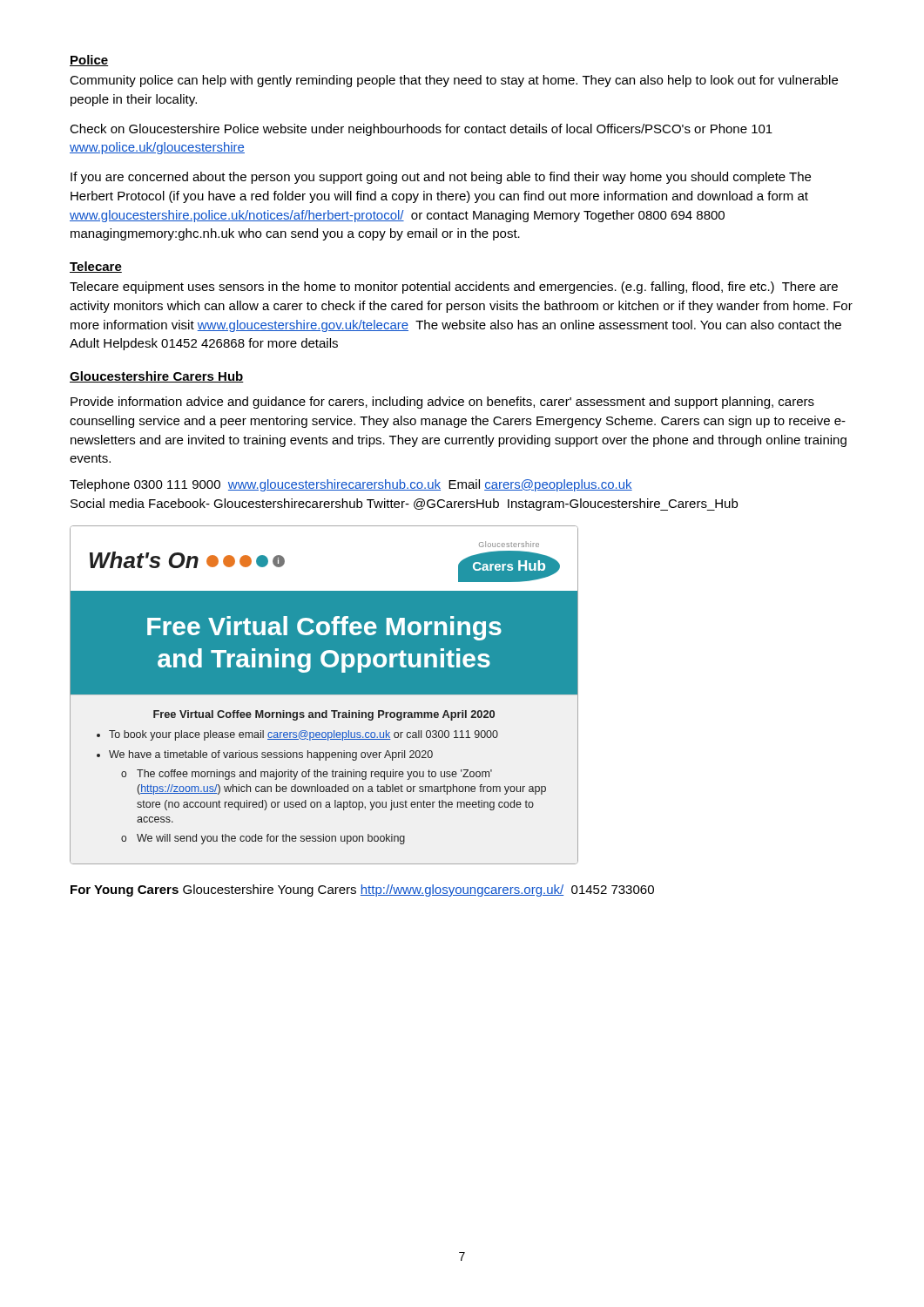Select the region starting "Gloucestershire Carers Hub"
924x1307 pixels.
pyautogui.click(x=156, y=376)
